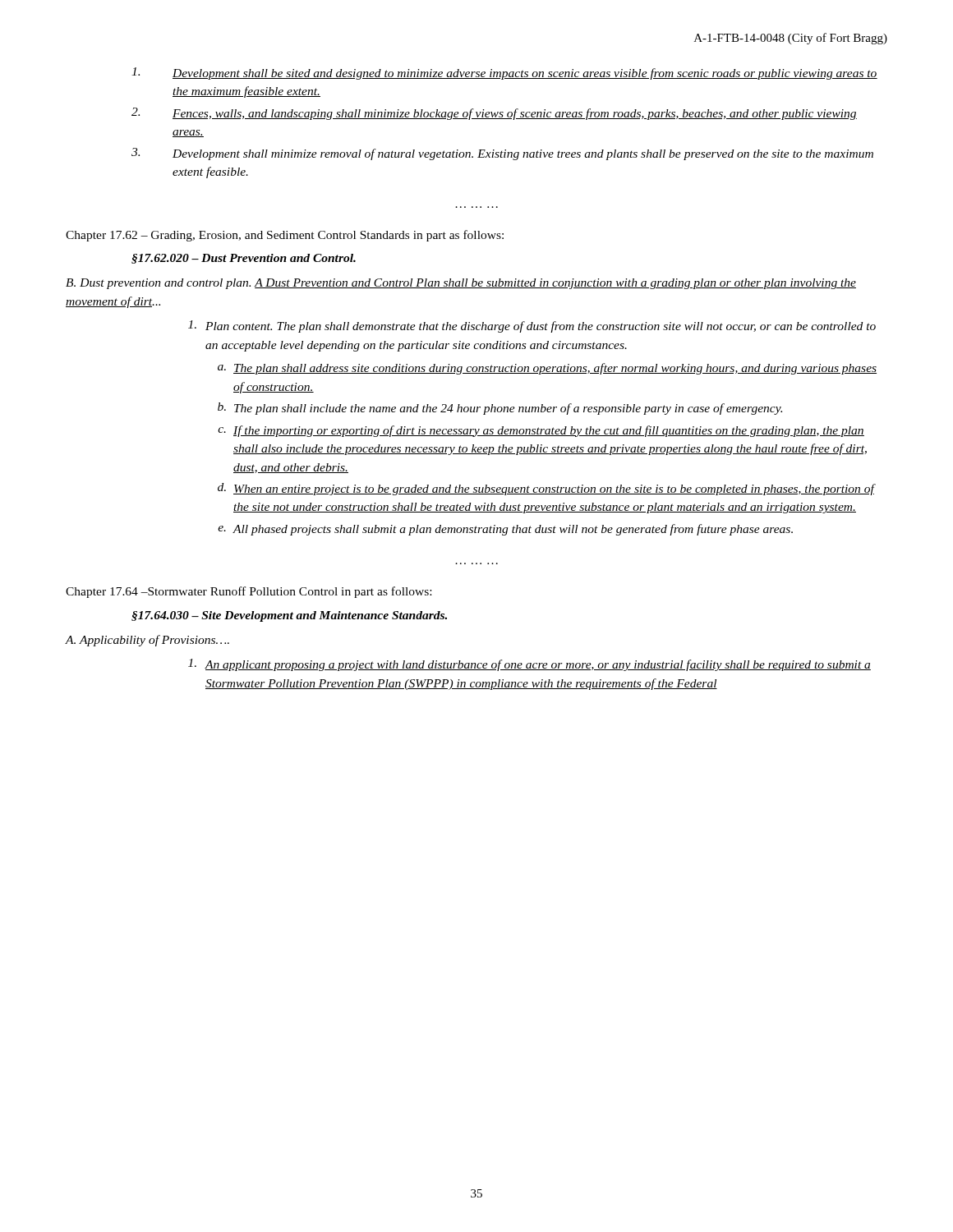This screenshot has width=953, height=1232.
Task: Find the list item that reads "An applicant proposing a project"
Action: tap(526, 674)
